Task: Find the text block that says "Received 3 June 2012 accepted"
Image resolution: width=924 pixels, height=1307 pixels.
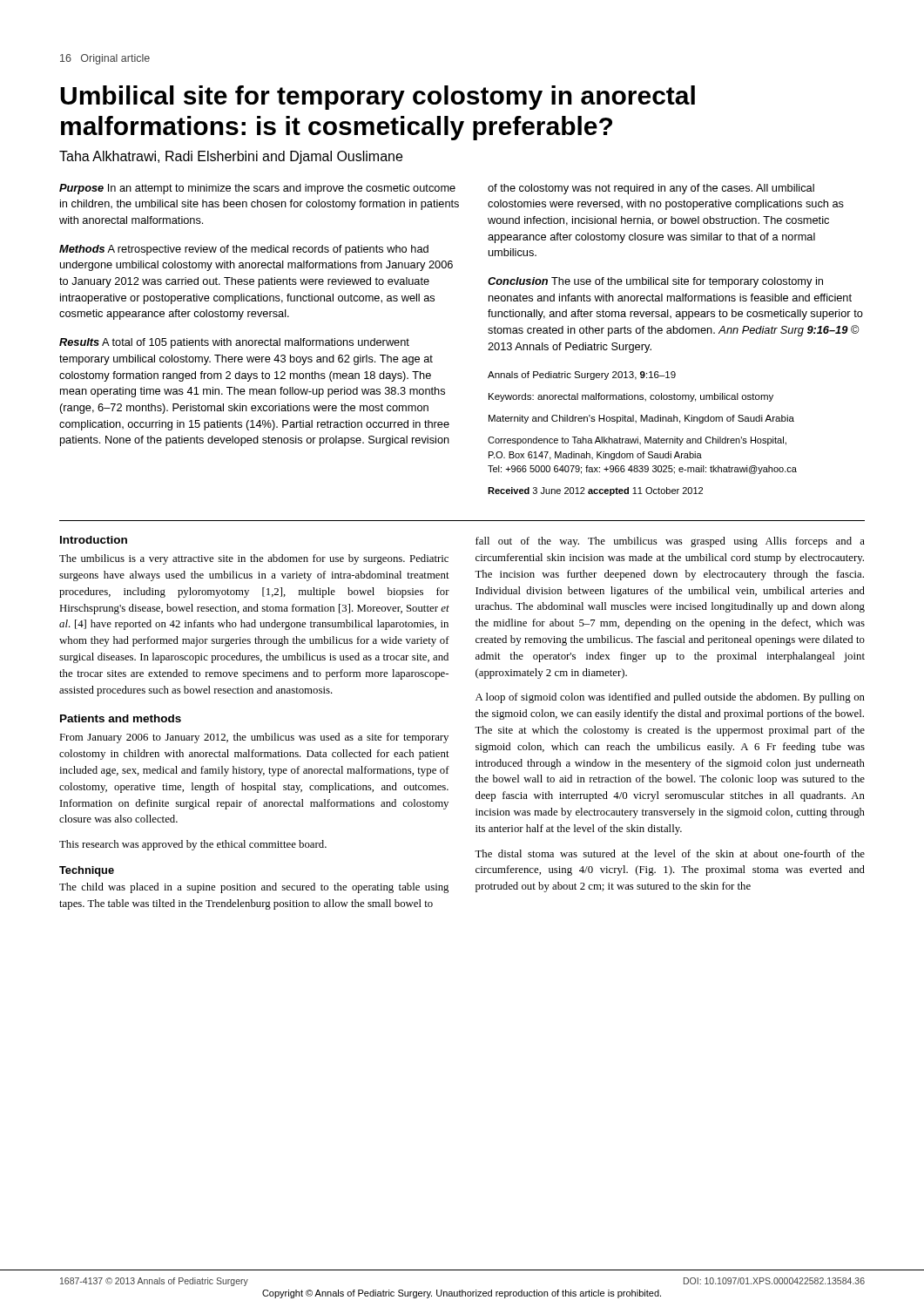Action: point(676,491)
